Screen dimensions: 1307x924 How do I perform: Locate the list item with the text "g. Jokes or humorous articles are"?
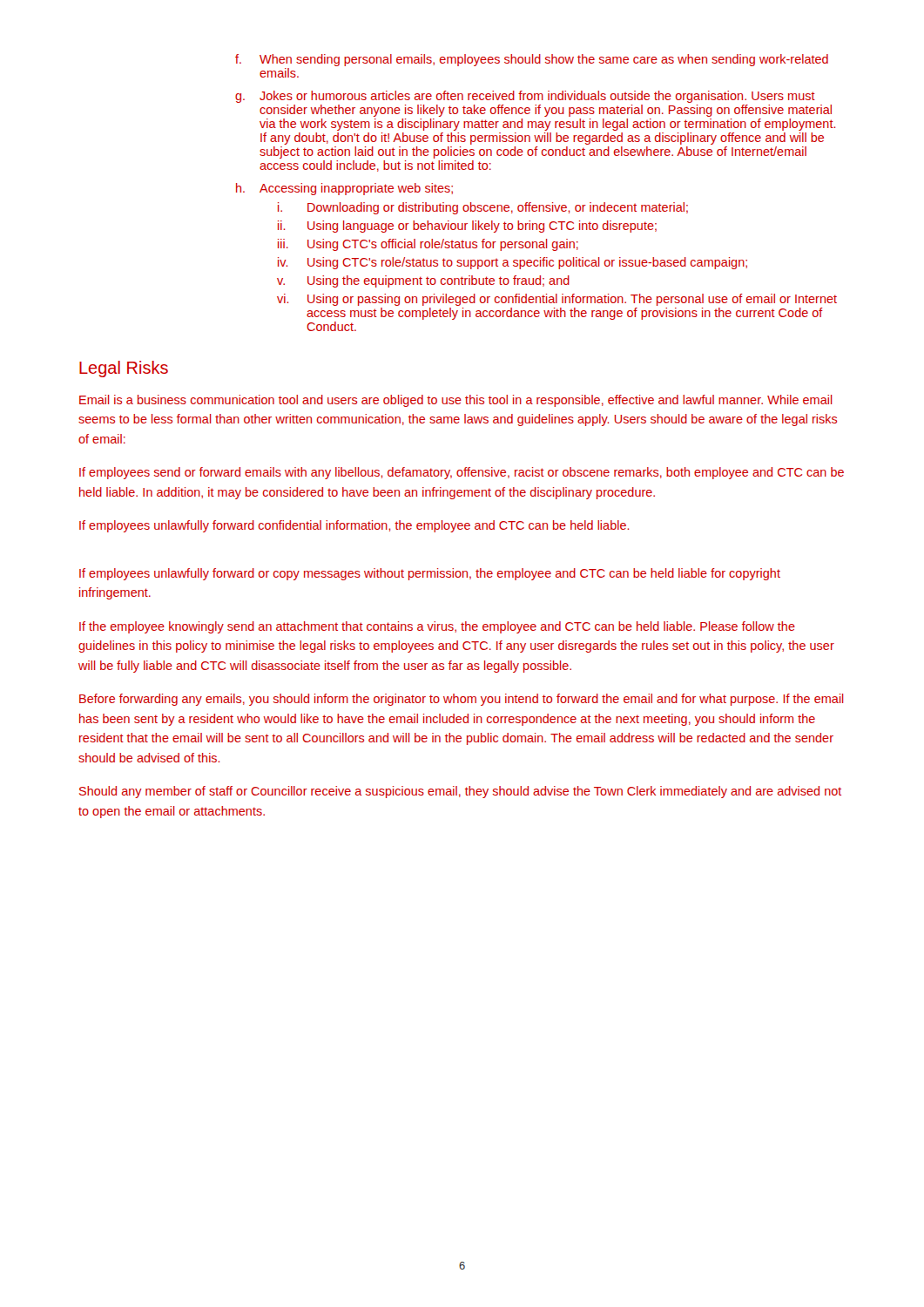coord(540,131)
